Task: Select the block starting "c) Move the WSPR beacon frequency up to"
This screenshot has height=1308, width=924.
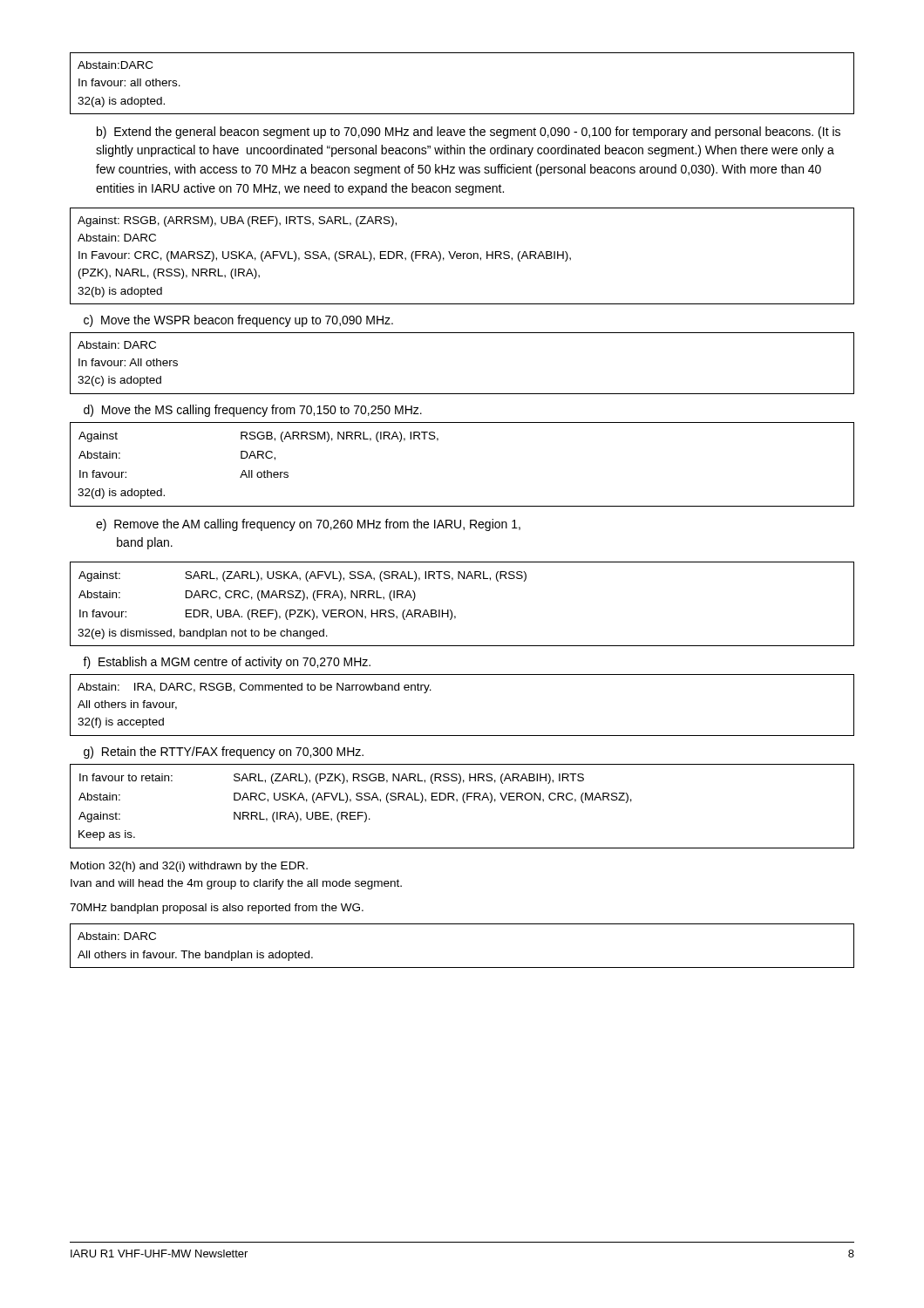Action: [232, 320]
